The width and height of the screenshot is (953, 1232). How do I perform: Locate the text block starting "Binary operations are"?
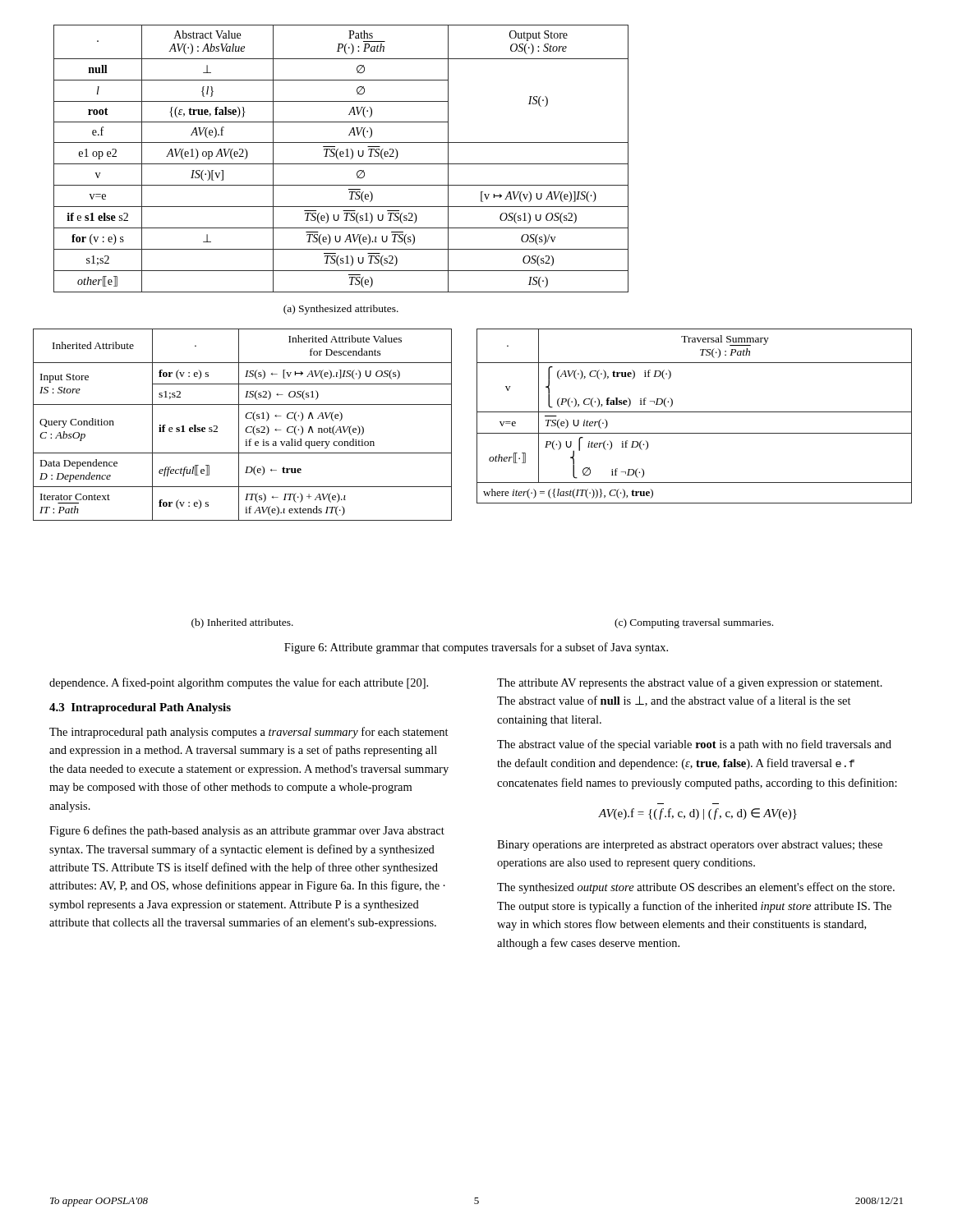(698, 894)
